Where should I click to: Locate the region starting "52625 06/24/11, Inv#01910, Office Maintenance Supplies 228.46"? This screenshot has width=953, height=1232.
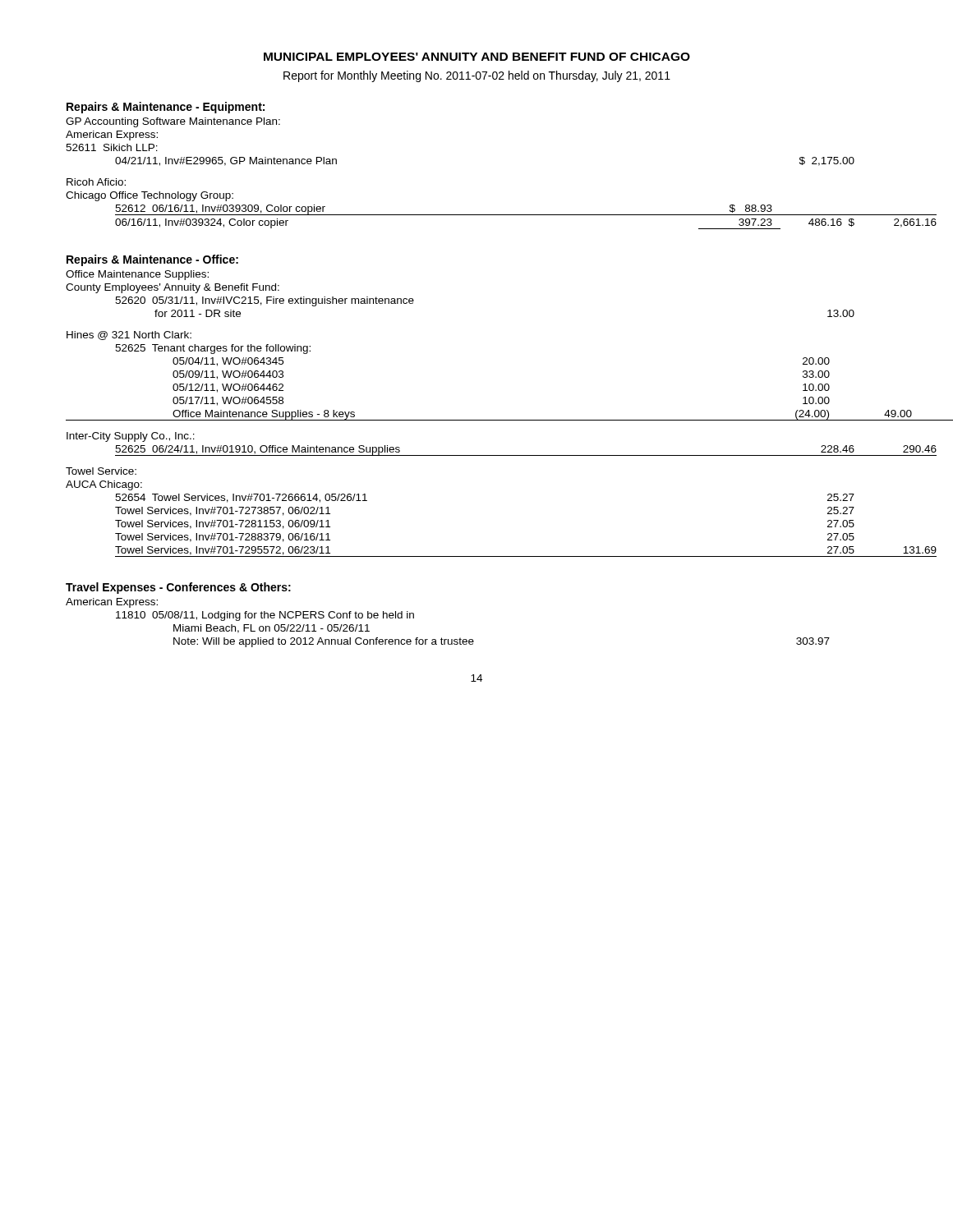point(526,449)
